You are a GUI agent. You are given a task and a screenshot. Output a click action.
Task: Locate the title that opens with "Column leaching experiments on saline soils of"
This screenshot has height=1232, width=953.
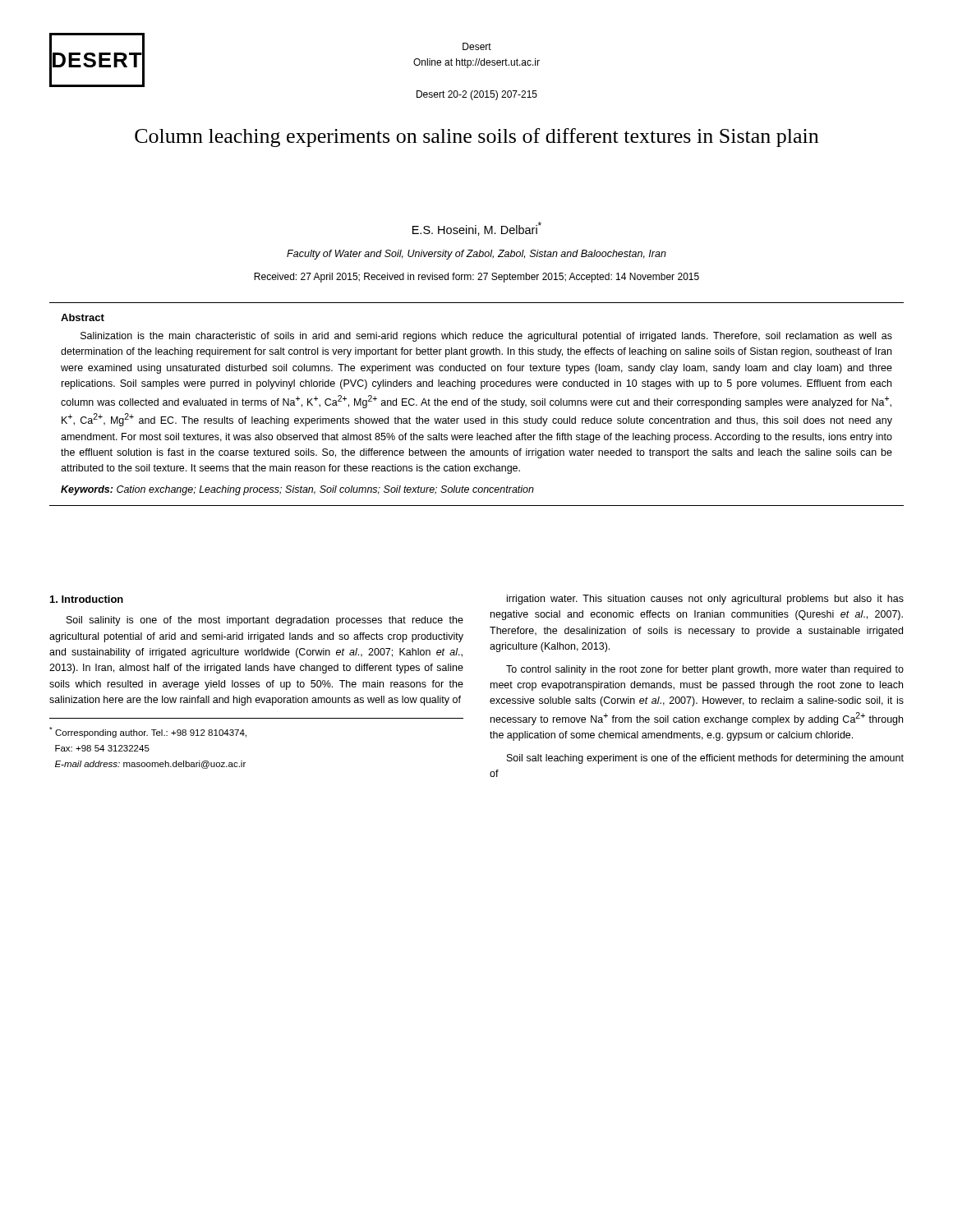(476, 136)
